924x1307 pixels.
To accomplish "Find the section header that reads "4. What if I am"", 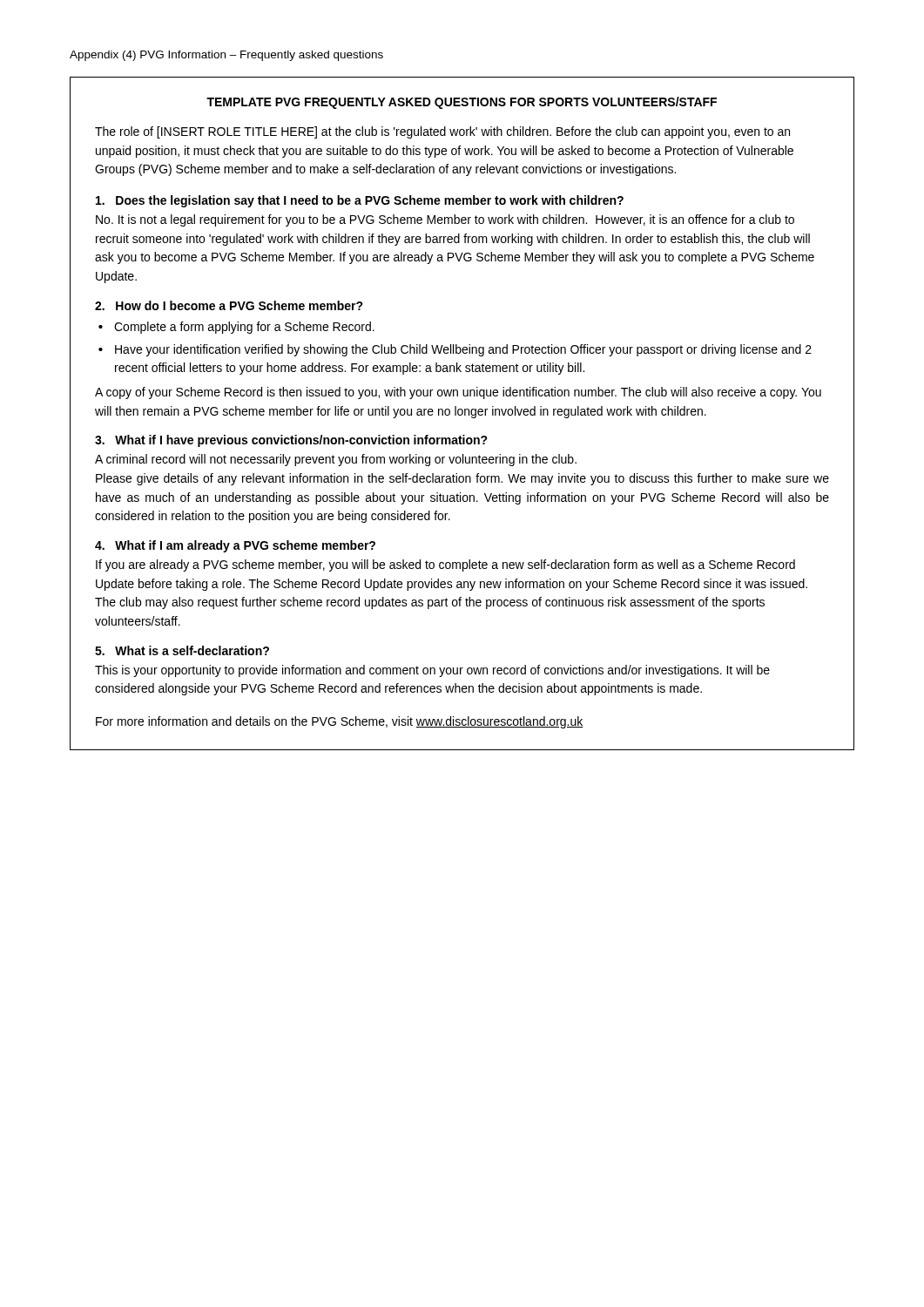I will tap(236, 545).
